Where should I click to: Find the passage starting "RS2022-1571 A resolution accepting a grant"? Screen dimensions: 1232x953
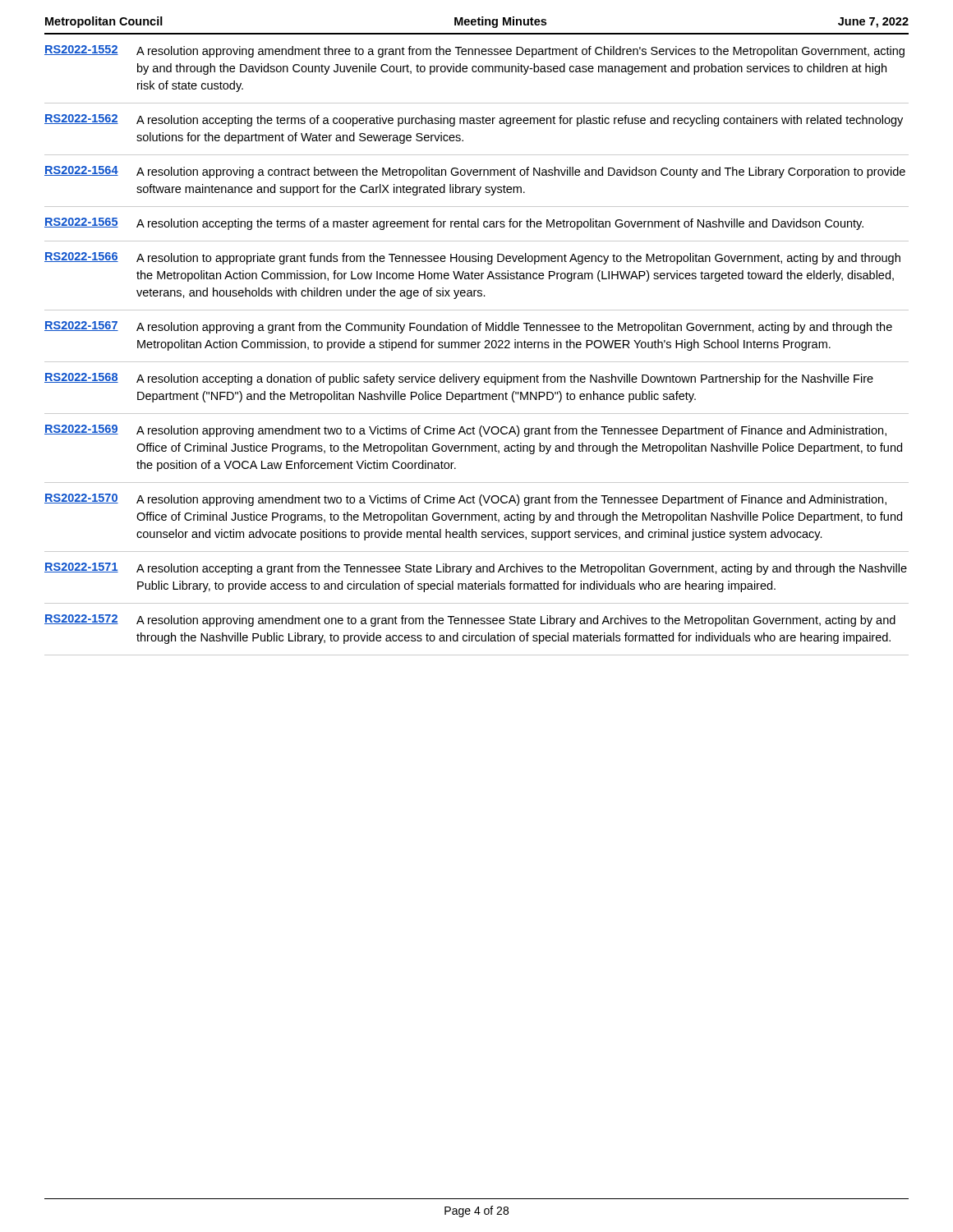476,578
